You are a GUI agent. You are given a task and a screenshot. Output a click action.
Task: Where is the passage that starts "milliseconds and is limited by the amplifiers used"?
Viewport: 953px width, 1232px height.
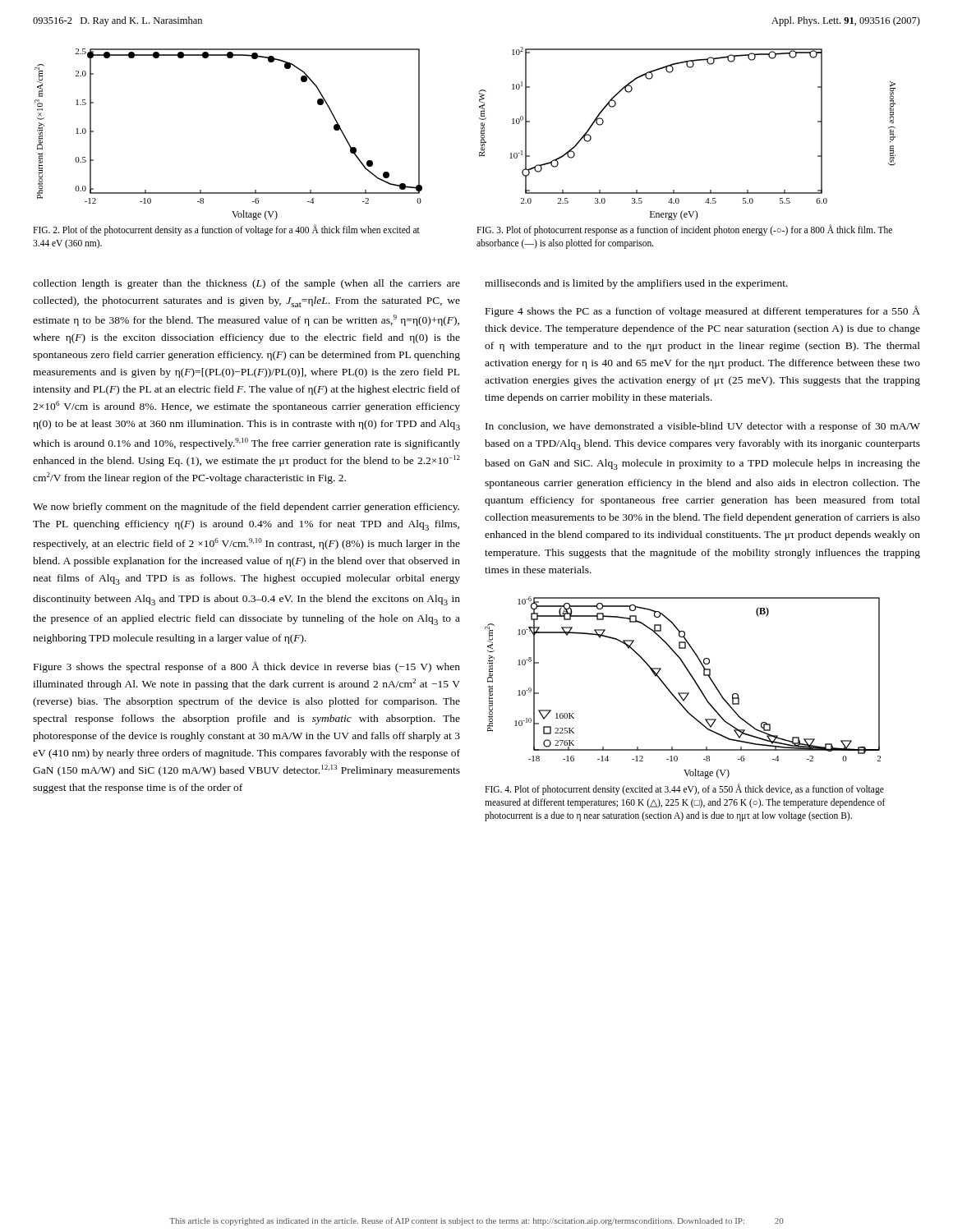coord(702,426)
